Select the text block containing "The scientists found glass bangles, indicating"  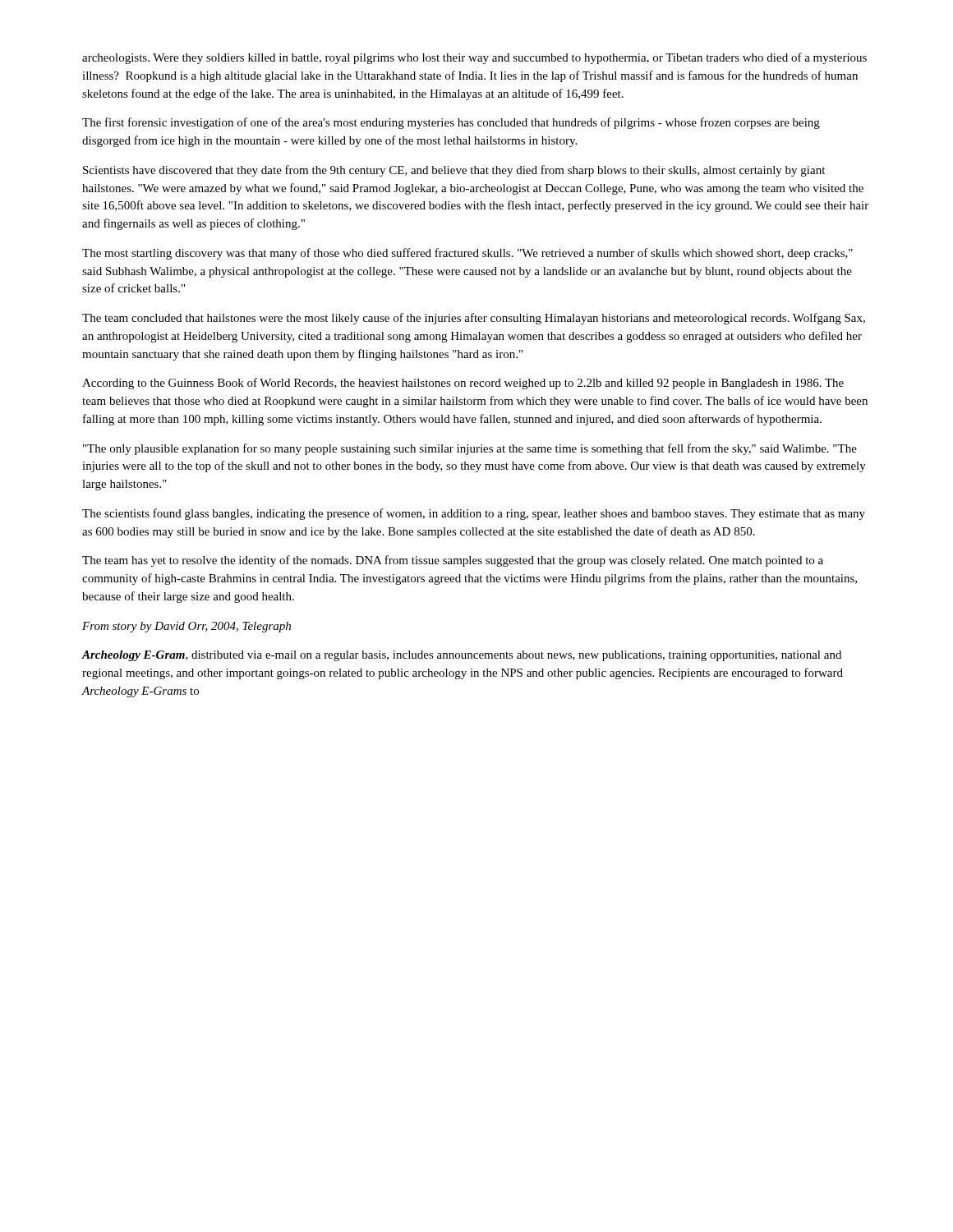point(474,522)
